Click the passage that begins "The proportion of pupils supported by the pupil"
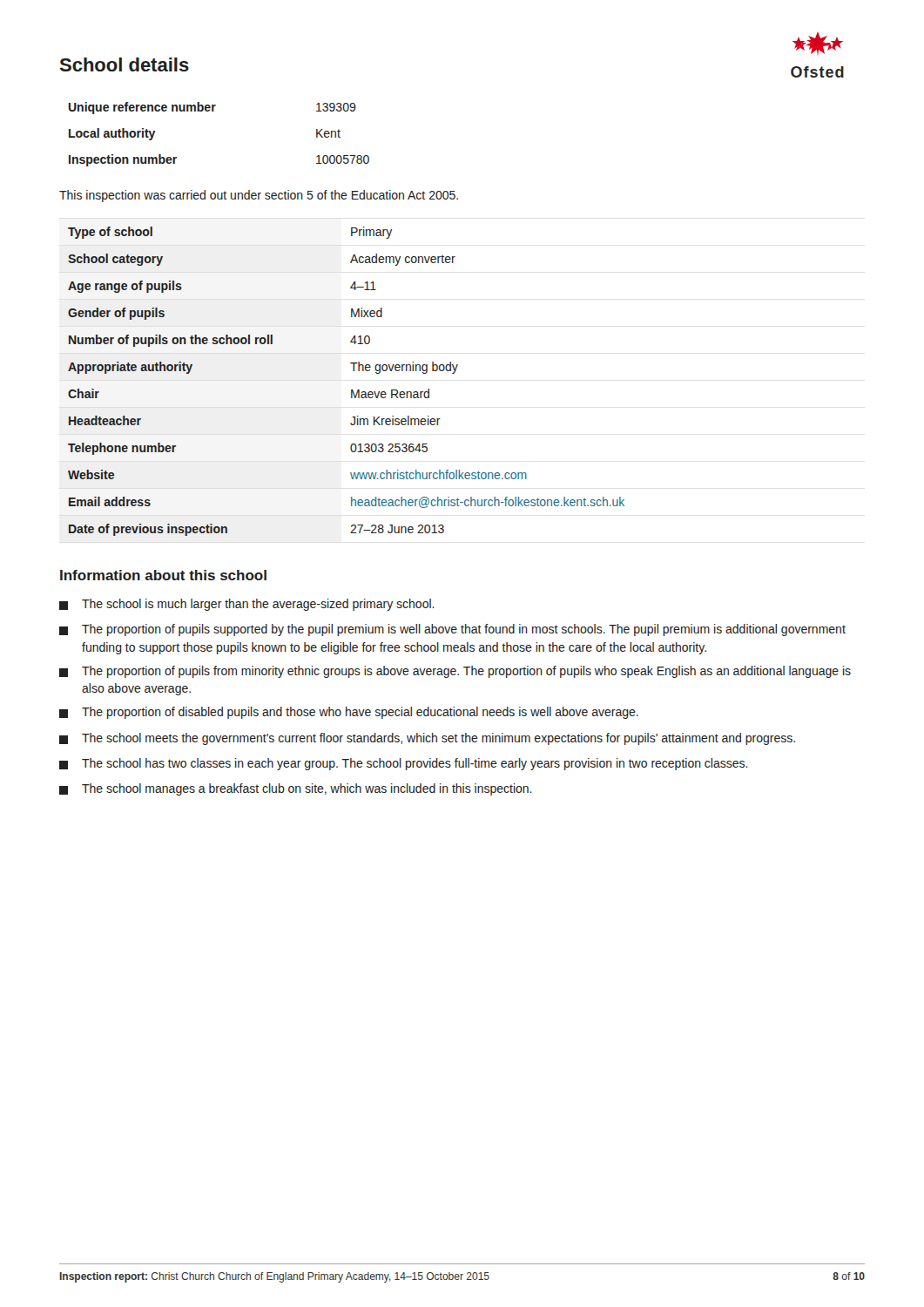Viewport: 924px width, 1307px height. coord(462,638)
